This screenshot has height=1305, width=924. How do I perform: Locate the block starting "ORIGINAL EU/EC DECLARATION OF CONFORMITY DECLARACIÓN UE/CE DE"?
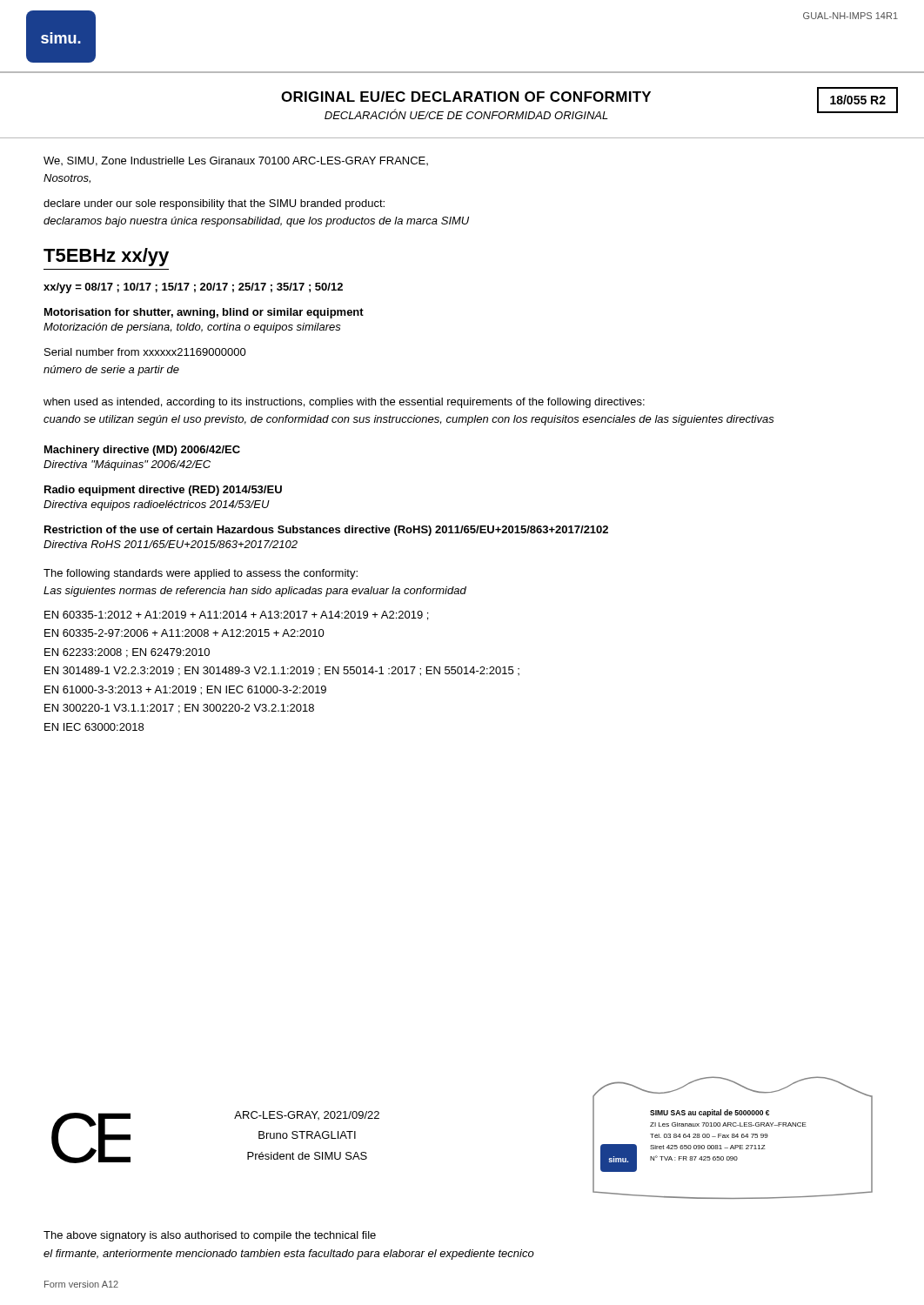coord(466,105)
